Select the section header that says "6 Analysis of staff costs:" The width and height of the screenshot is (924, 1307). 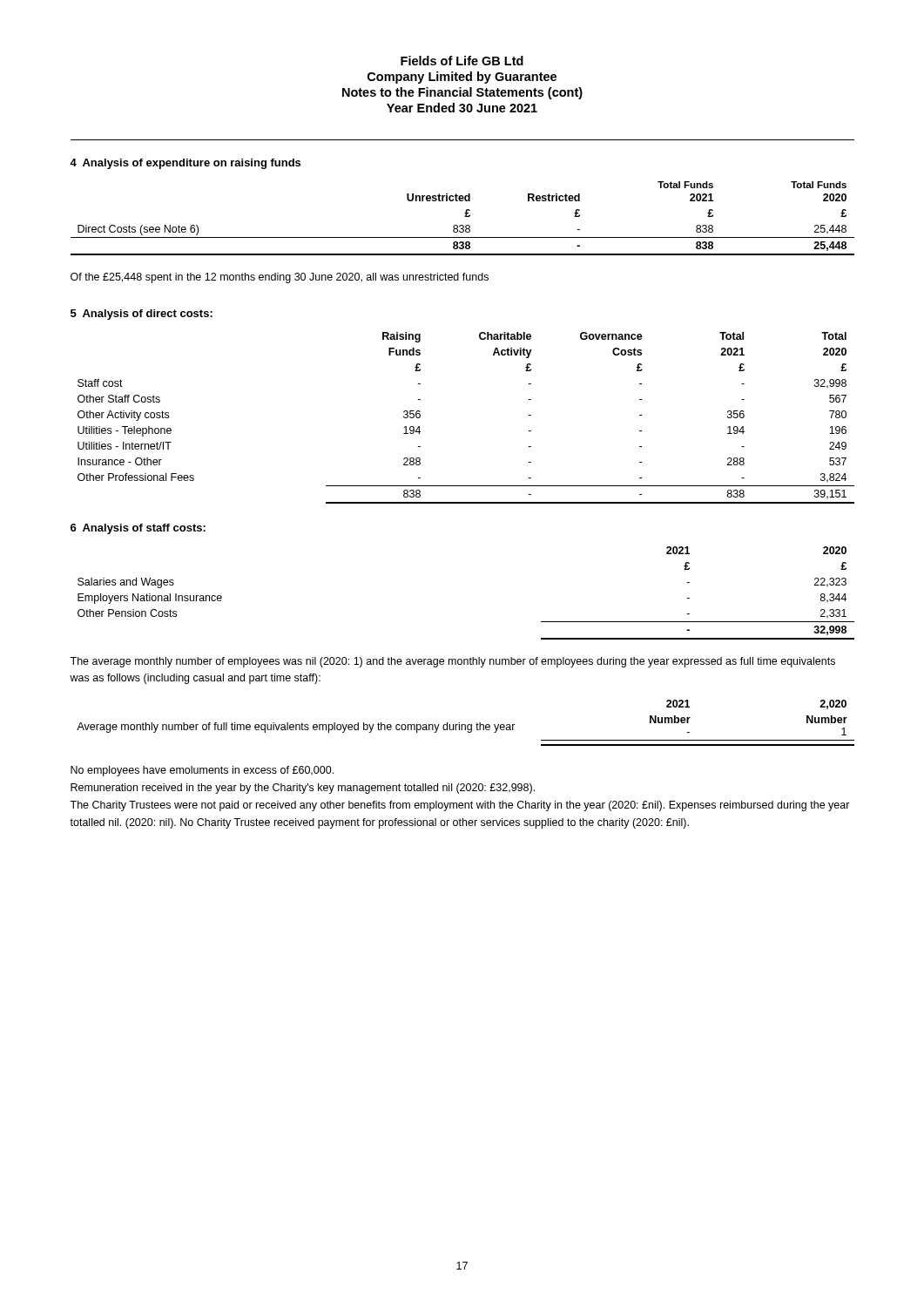click(x=138, y=527)
